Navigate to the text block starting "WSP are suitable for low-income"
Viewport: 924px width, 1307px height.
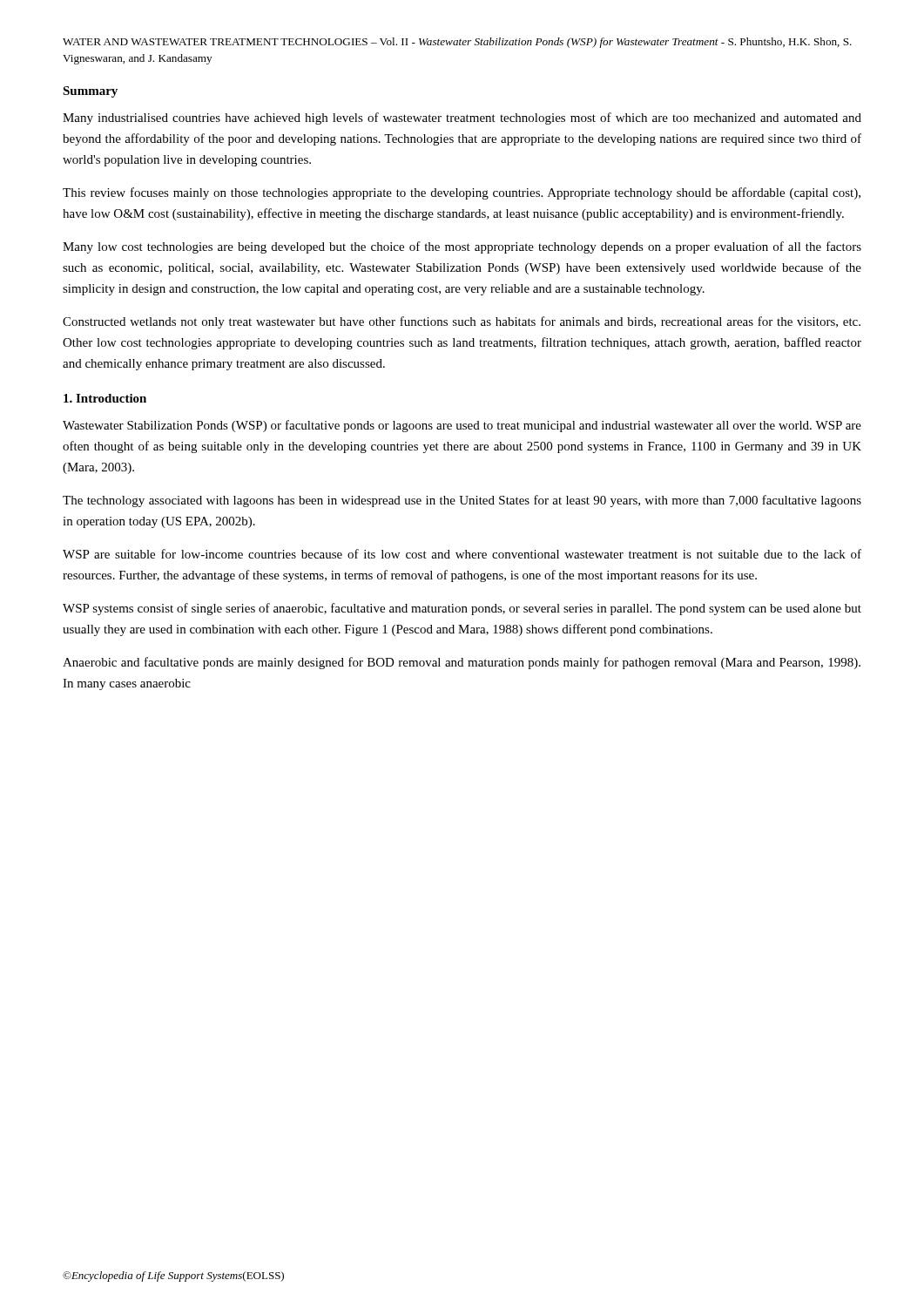coord(462,565)
